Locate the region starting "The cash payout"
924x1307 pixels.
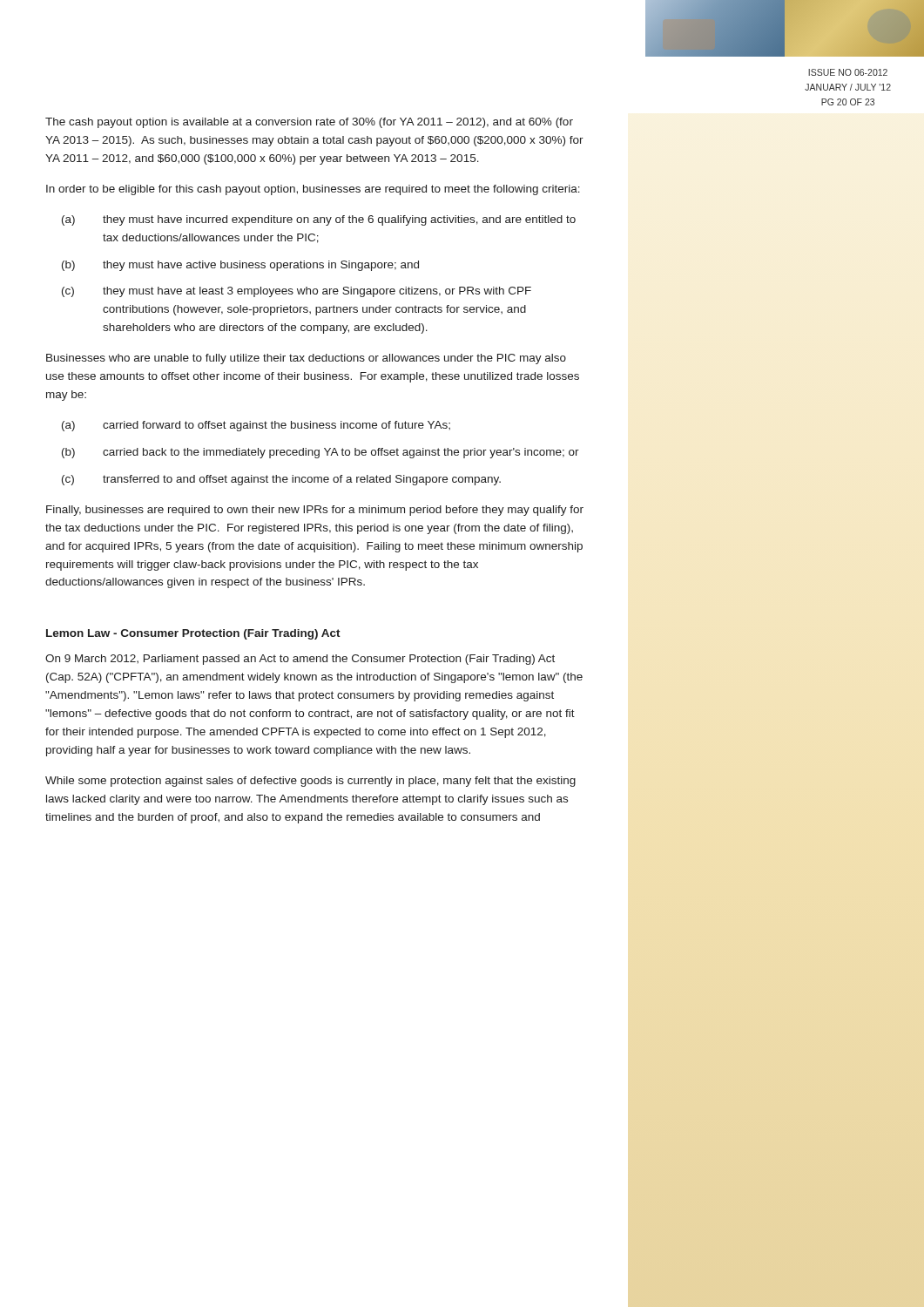(x=314, y=140)
